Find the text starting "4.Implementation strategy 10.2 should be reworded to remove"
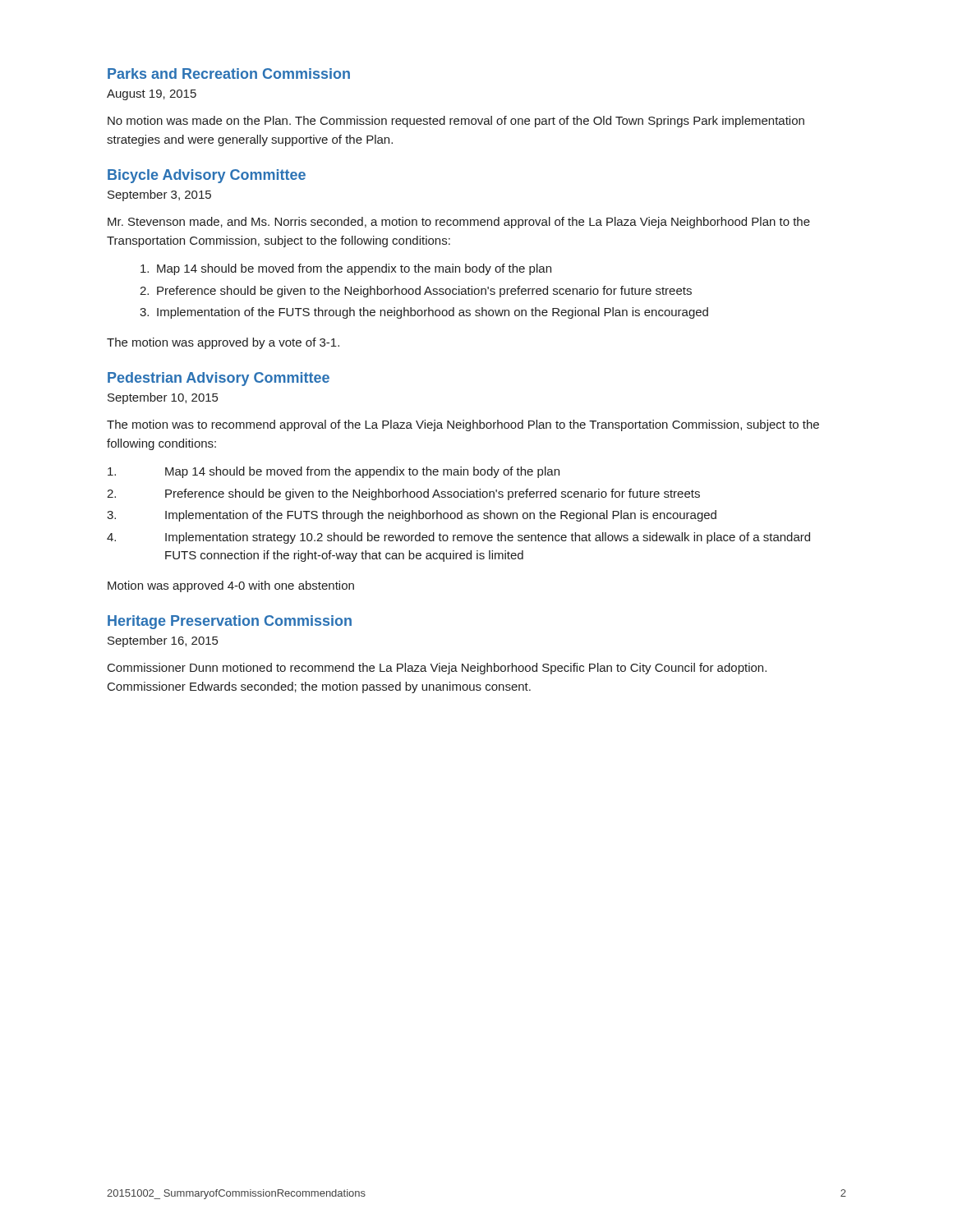Screen dimensions: 1232x953 click(476, 546)
